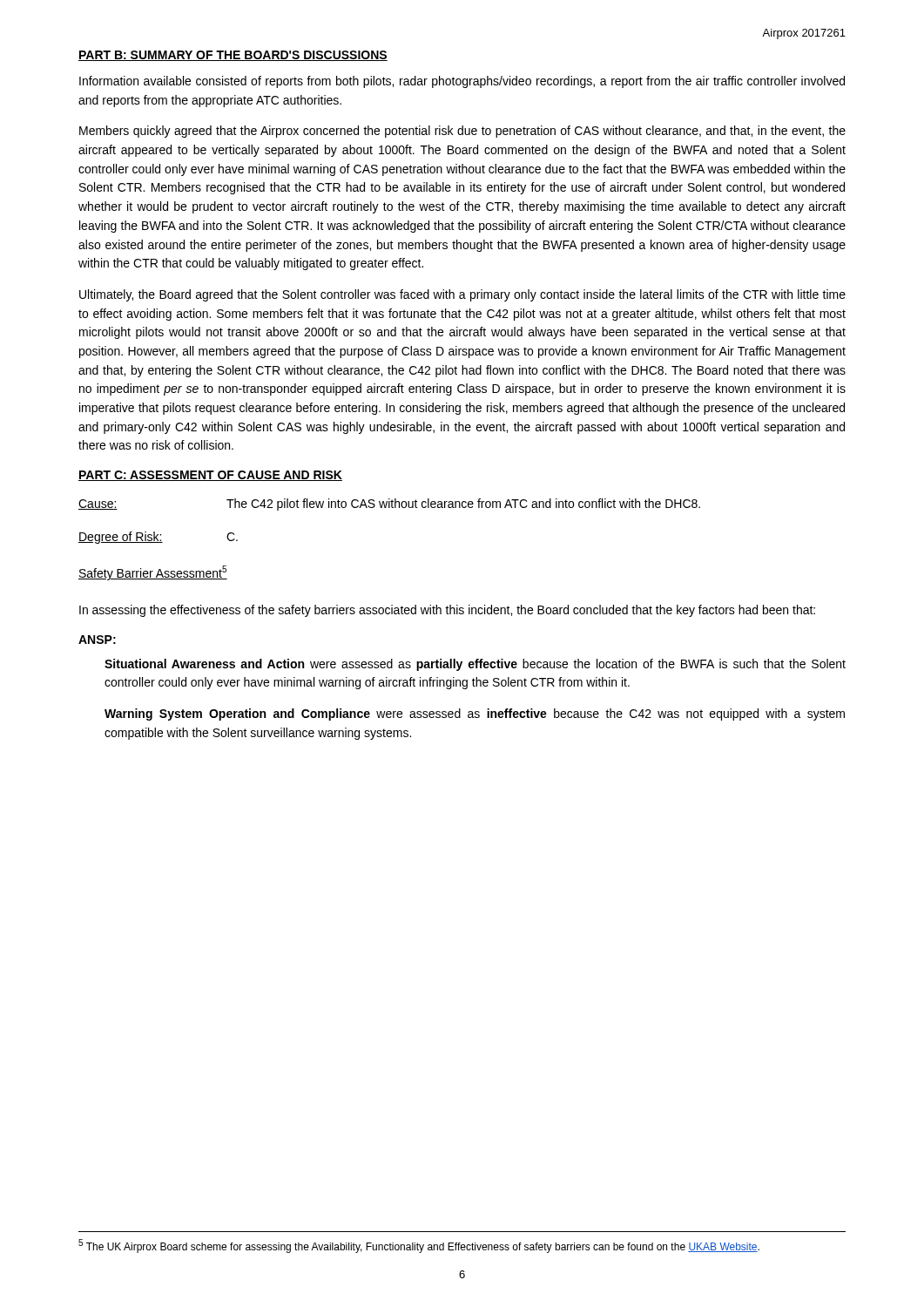Click on the text block that reads "In assessing the effectiveness of the"
The image size is (924, 1307).
pos(447,610)
